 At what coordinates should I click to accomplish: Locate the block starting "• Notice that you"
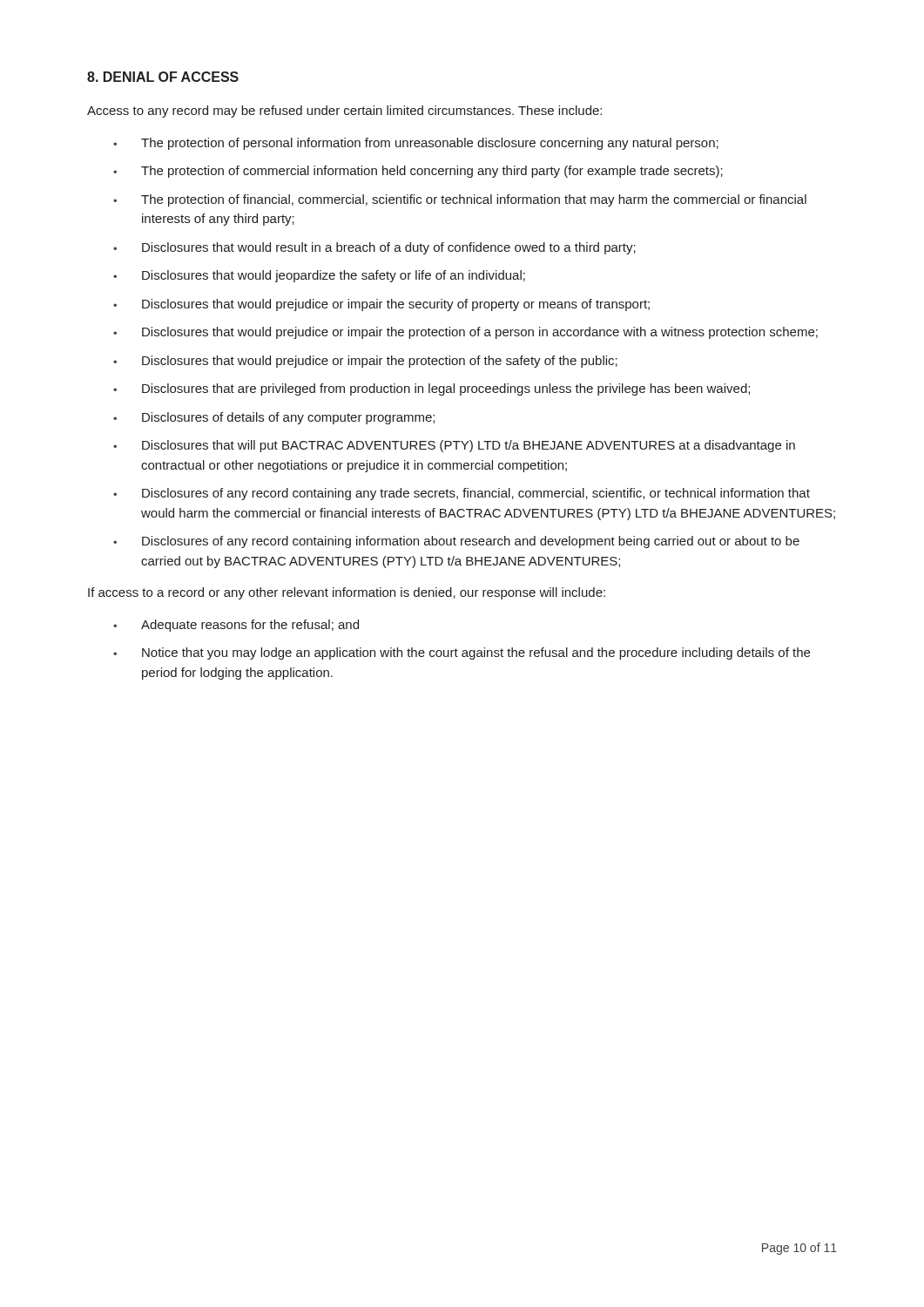(462, 663)
